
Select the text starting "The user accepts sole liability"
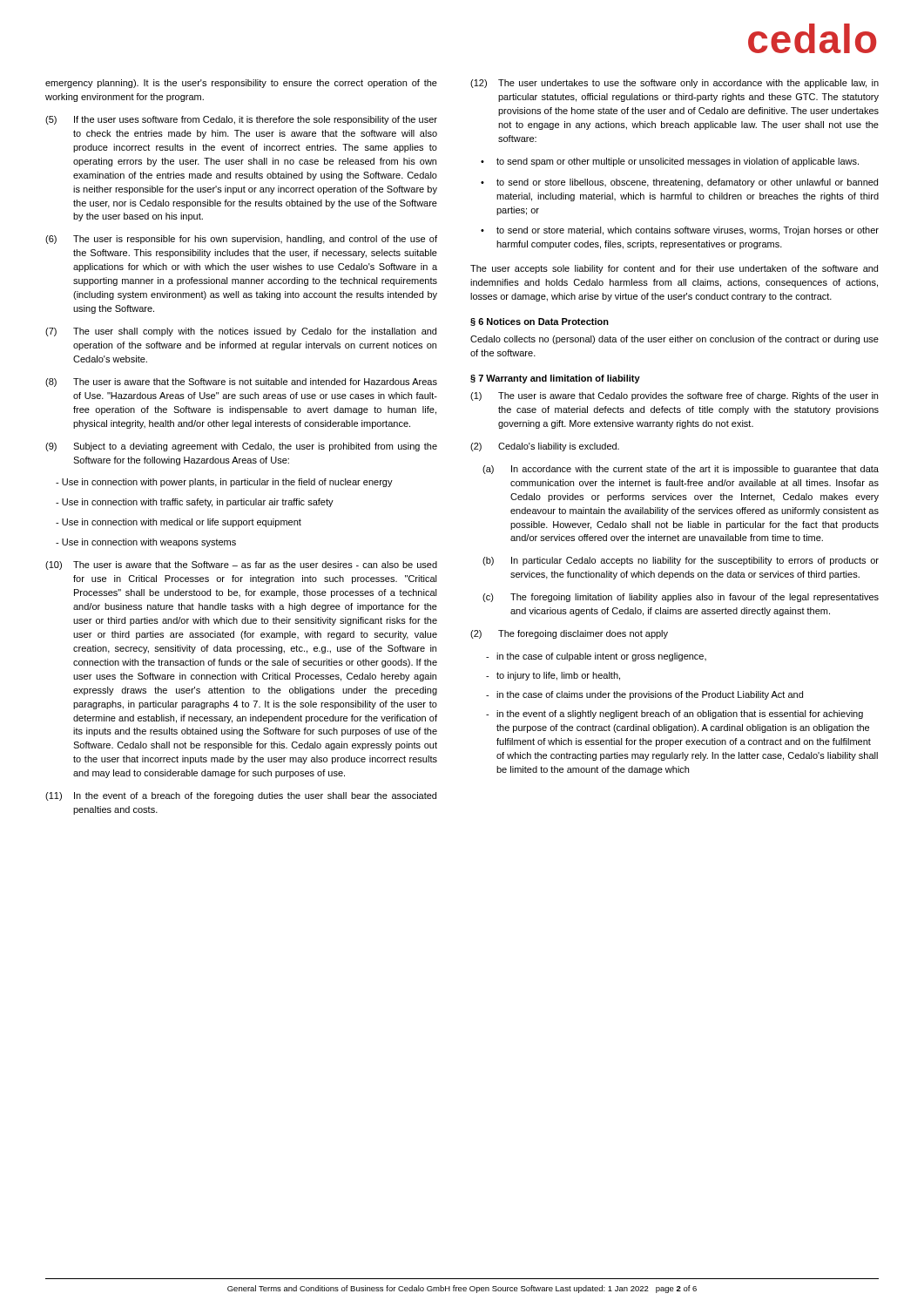coord(675,283)
